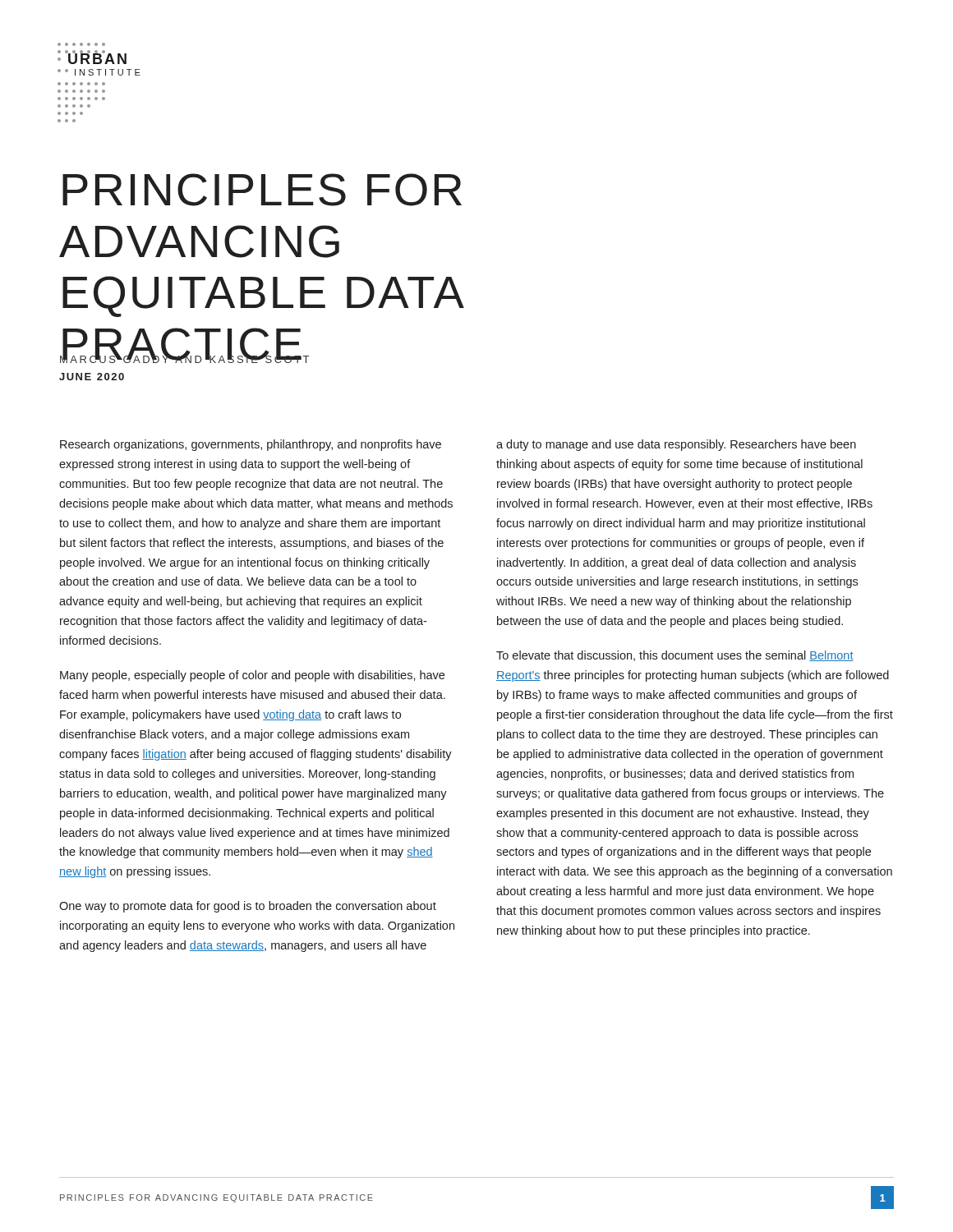This screenshot has height=1232, width=953.
Task: Point to the block beginning "Research organizations, governments, philanthropy, and nonprofits have expressed"
Action: tap(258, 543)
